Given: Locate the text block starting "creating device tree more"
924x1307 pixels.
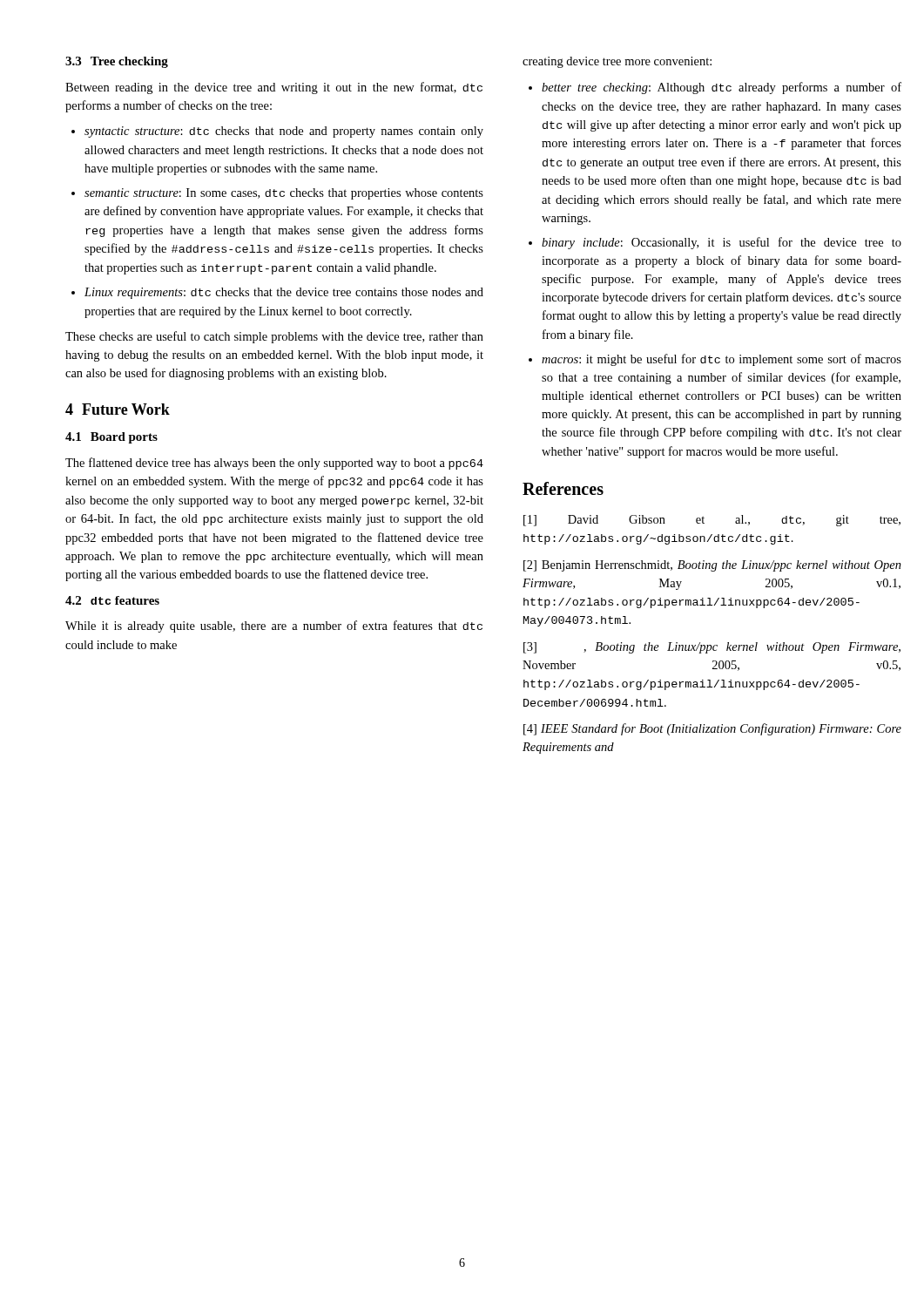Looking at the screenshot, I should tap(712, 61).
